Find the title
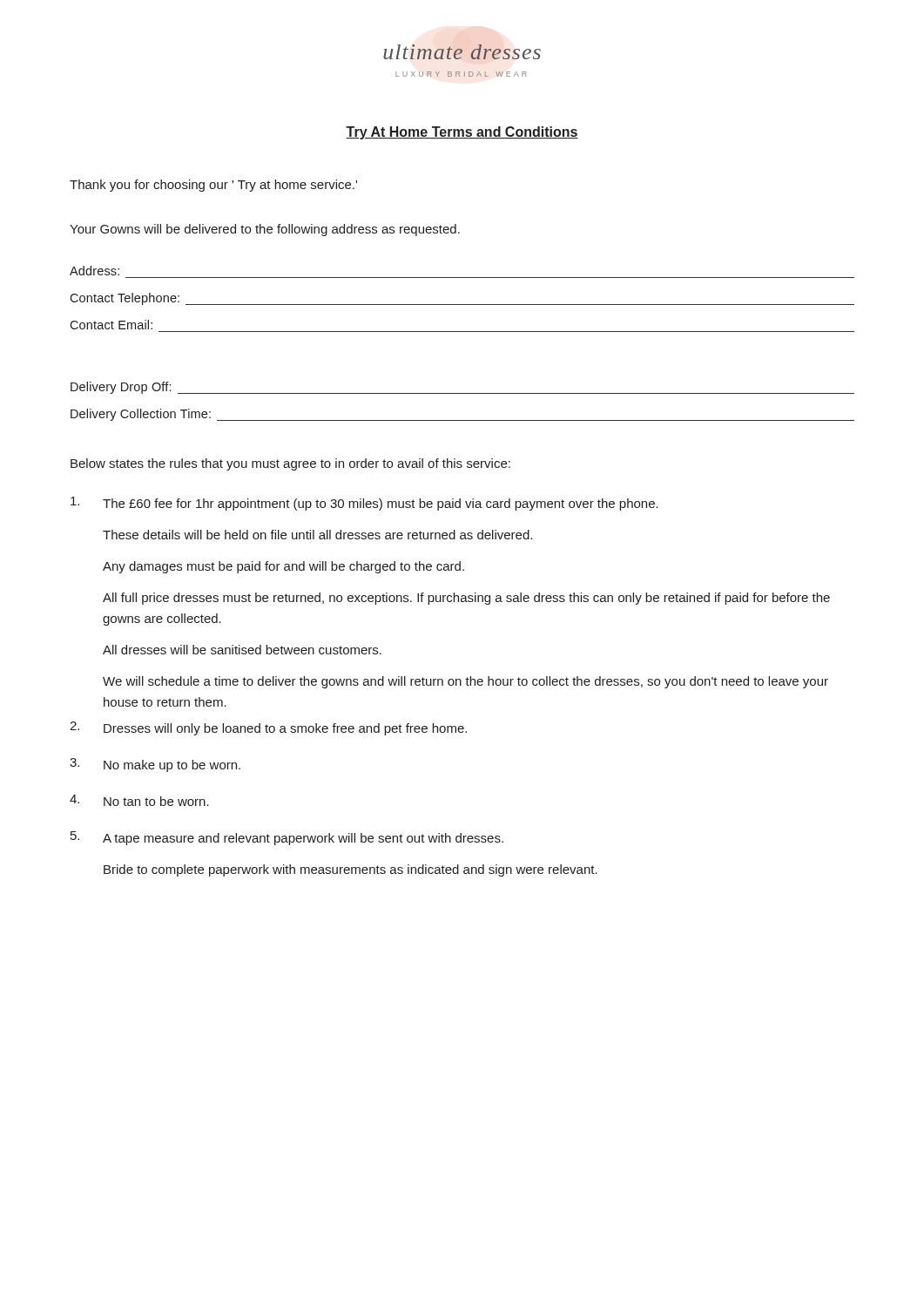The width and height of the screenshot is (924, 1307). click(x=462, y=132)
